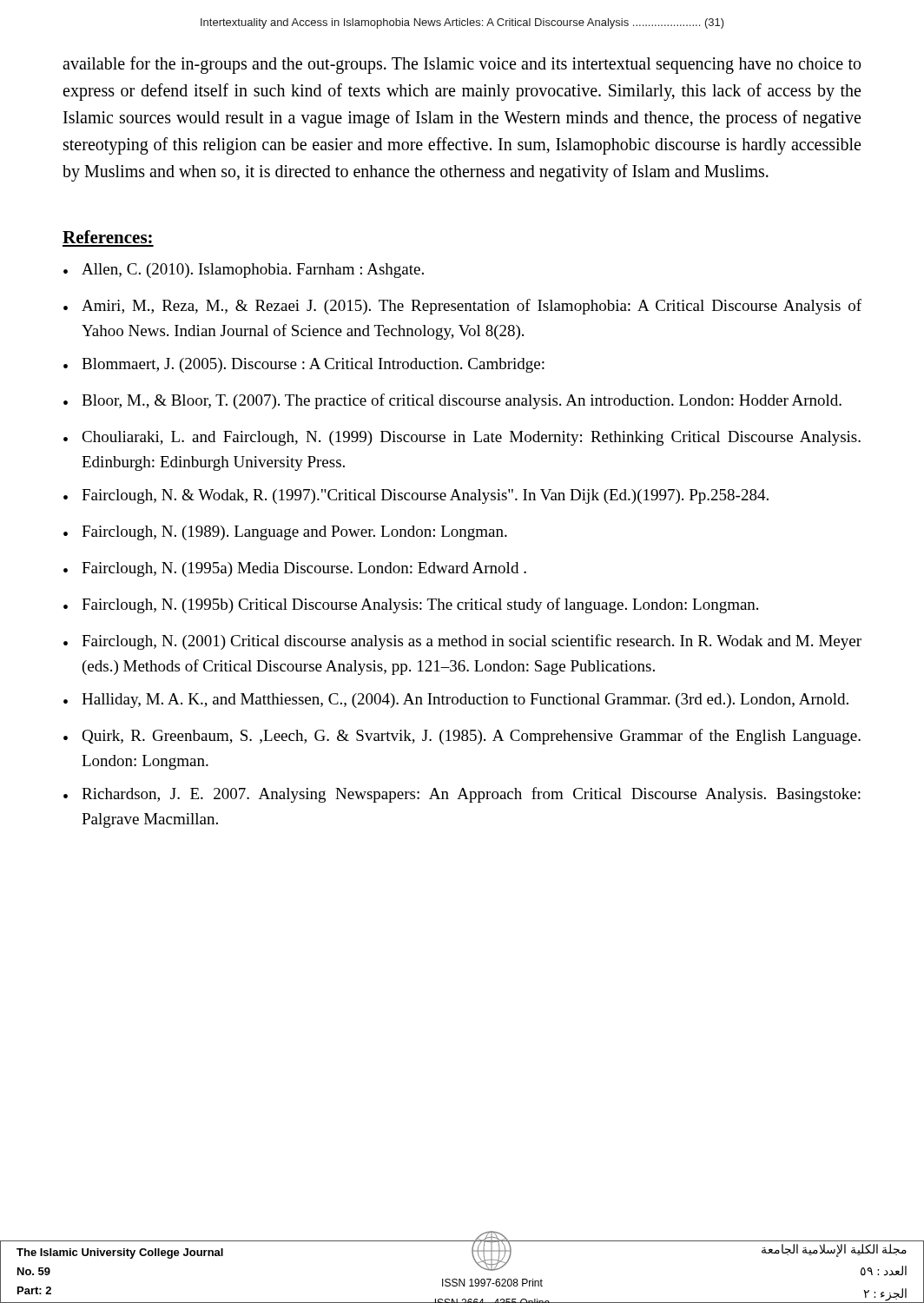
Task: Navigate to the text block starting "• Fairclough, N. (1995a) Media"
Action: point(462,570)
